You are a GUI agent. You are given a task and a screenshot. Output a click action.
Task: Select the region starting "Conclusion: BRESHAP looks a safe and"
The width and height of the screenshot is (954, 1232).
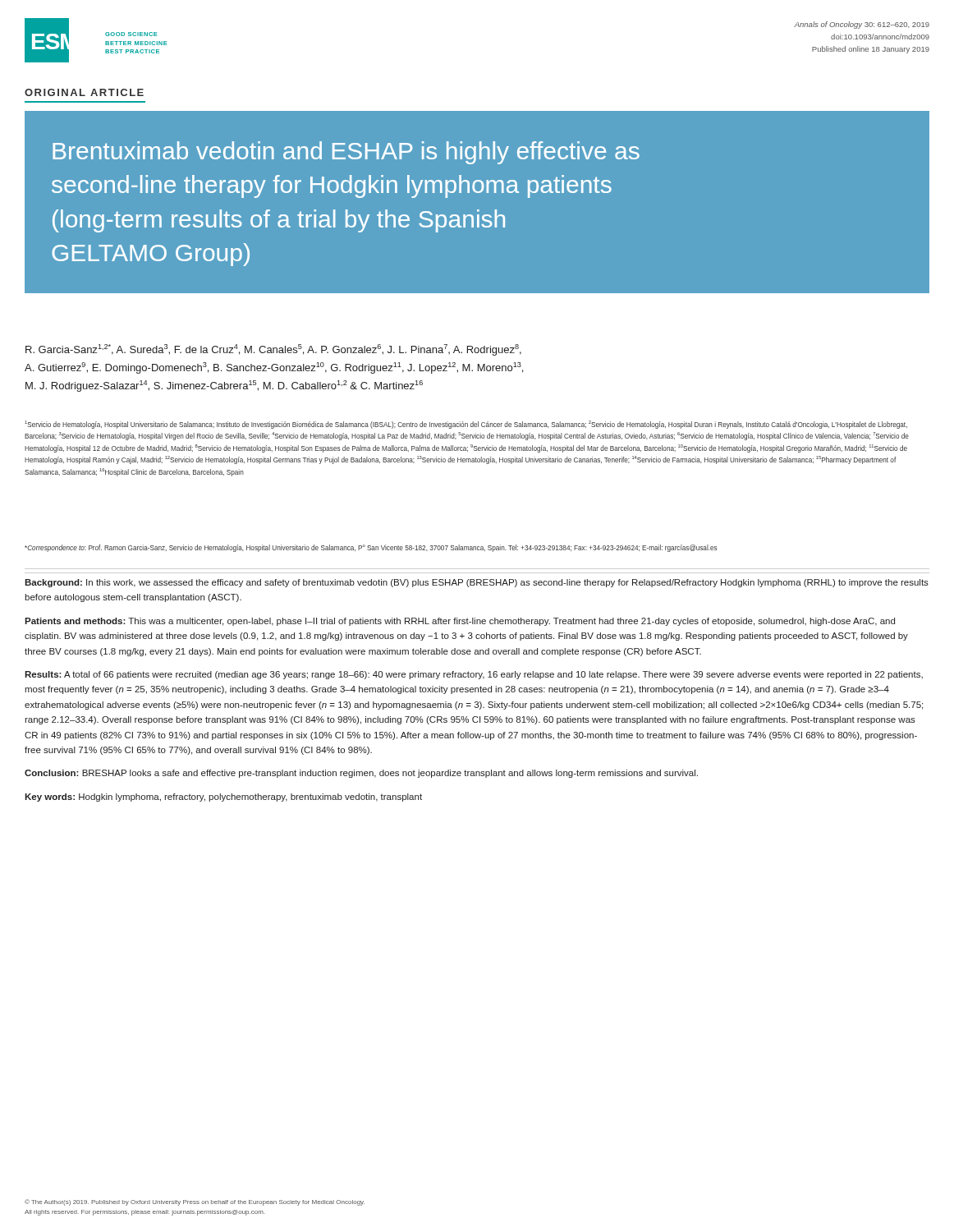point(362,773)
